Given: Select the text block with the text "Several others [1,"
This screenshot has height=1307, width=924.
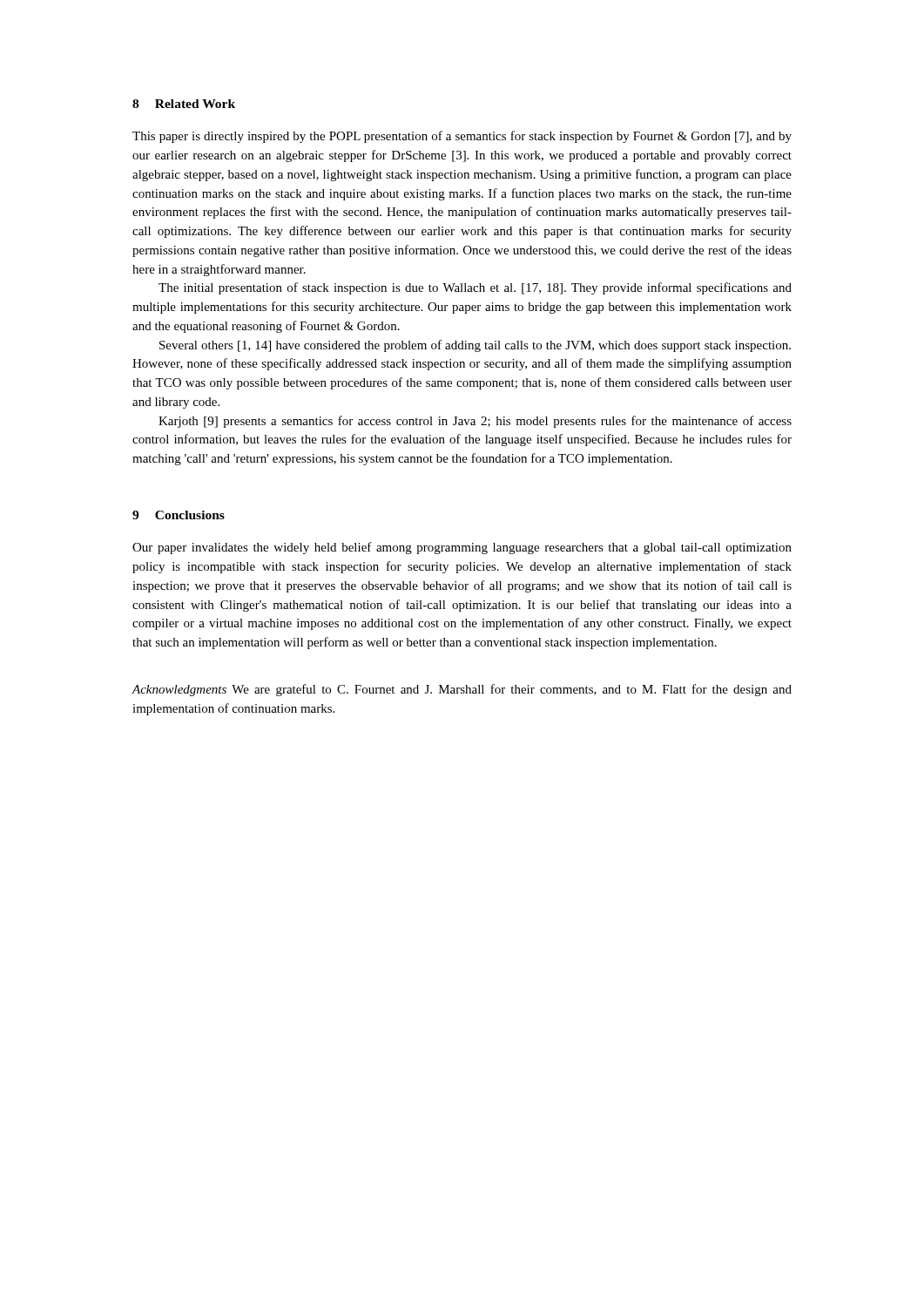Looking at the screenshot, I should [x=462, y=373].
